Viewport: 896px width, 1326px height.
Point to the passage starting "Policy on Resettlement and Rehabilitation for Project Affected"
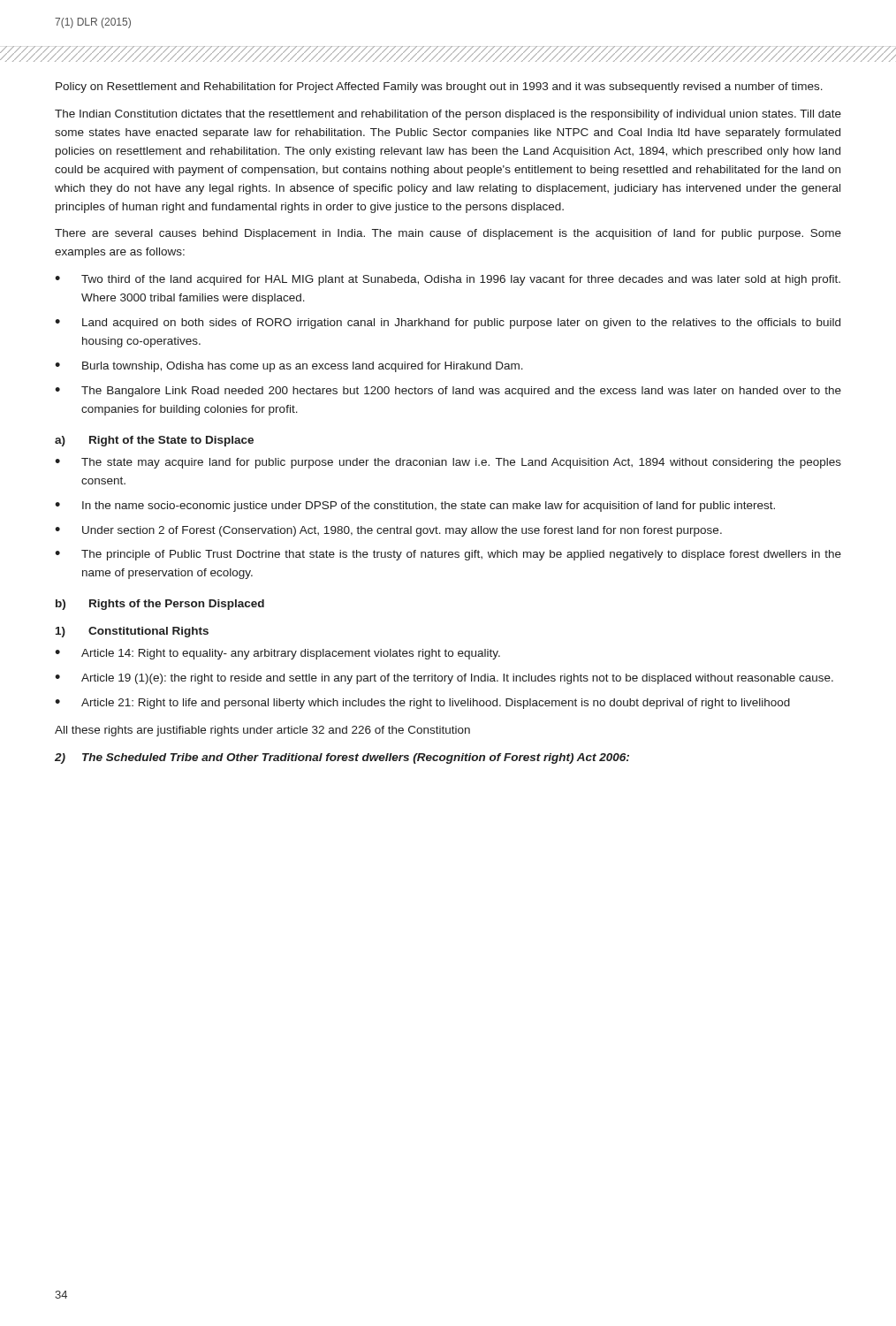[448, 87]
